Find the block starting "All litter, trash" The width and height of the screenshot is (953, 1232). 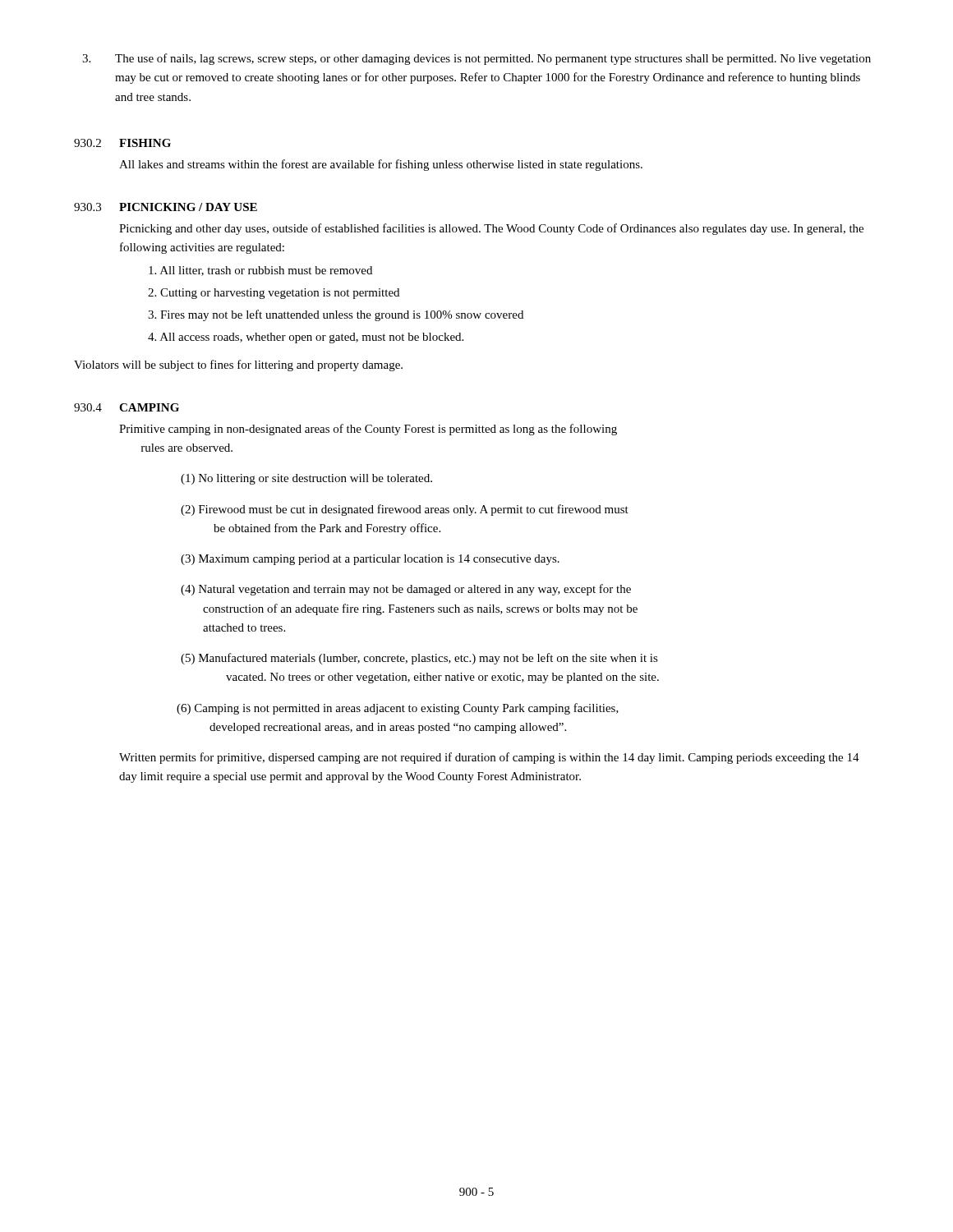260,270
